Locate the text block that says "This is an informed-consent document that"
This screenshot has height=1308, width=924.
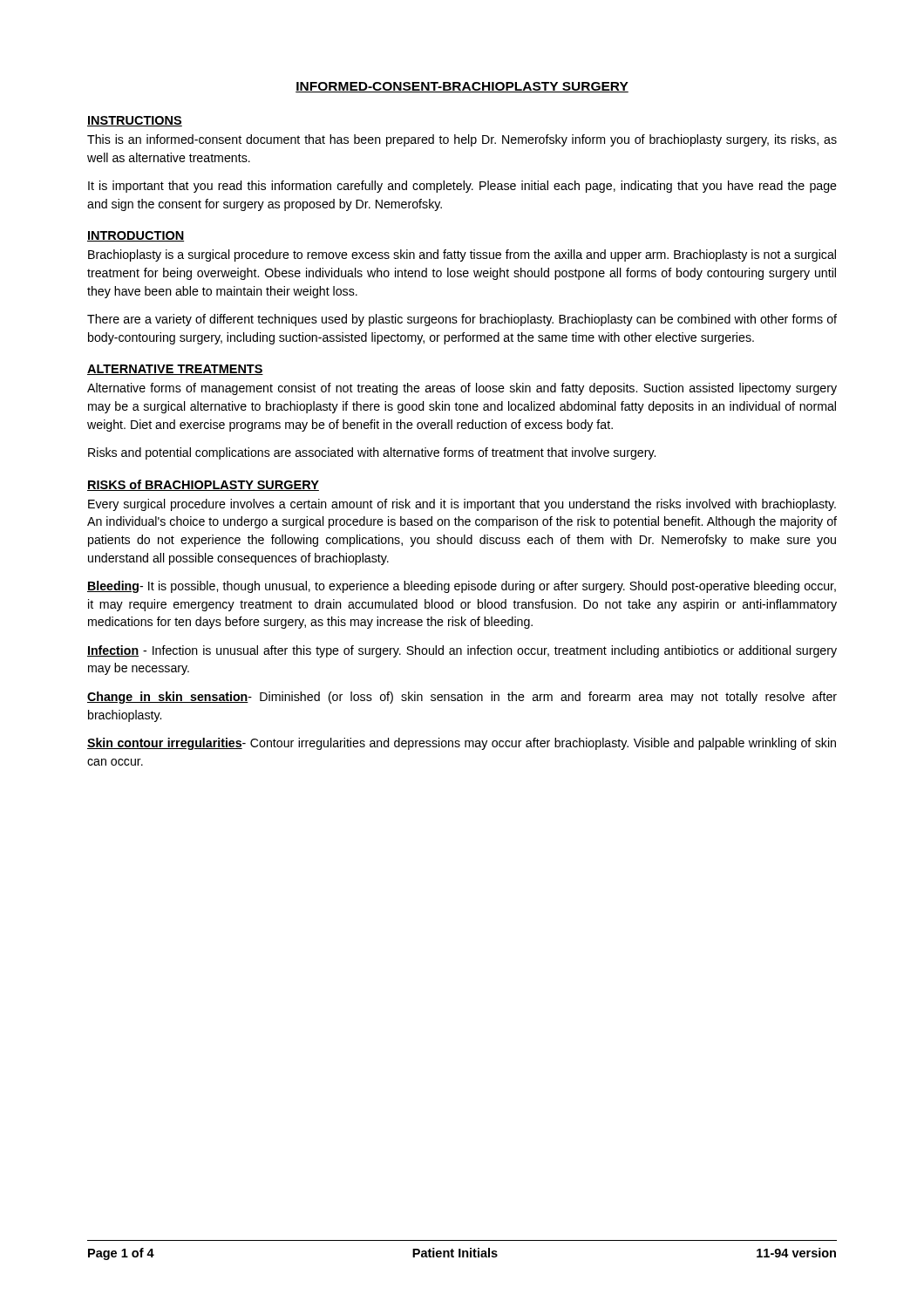[462, 172]
